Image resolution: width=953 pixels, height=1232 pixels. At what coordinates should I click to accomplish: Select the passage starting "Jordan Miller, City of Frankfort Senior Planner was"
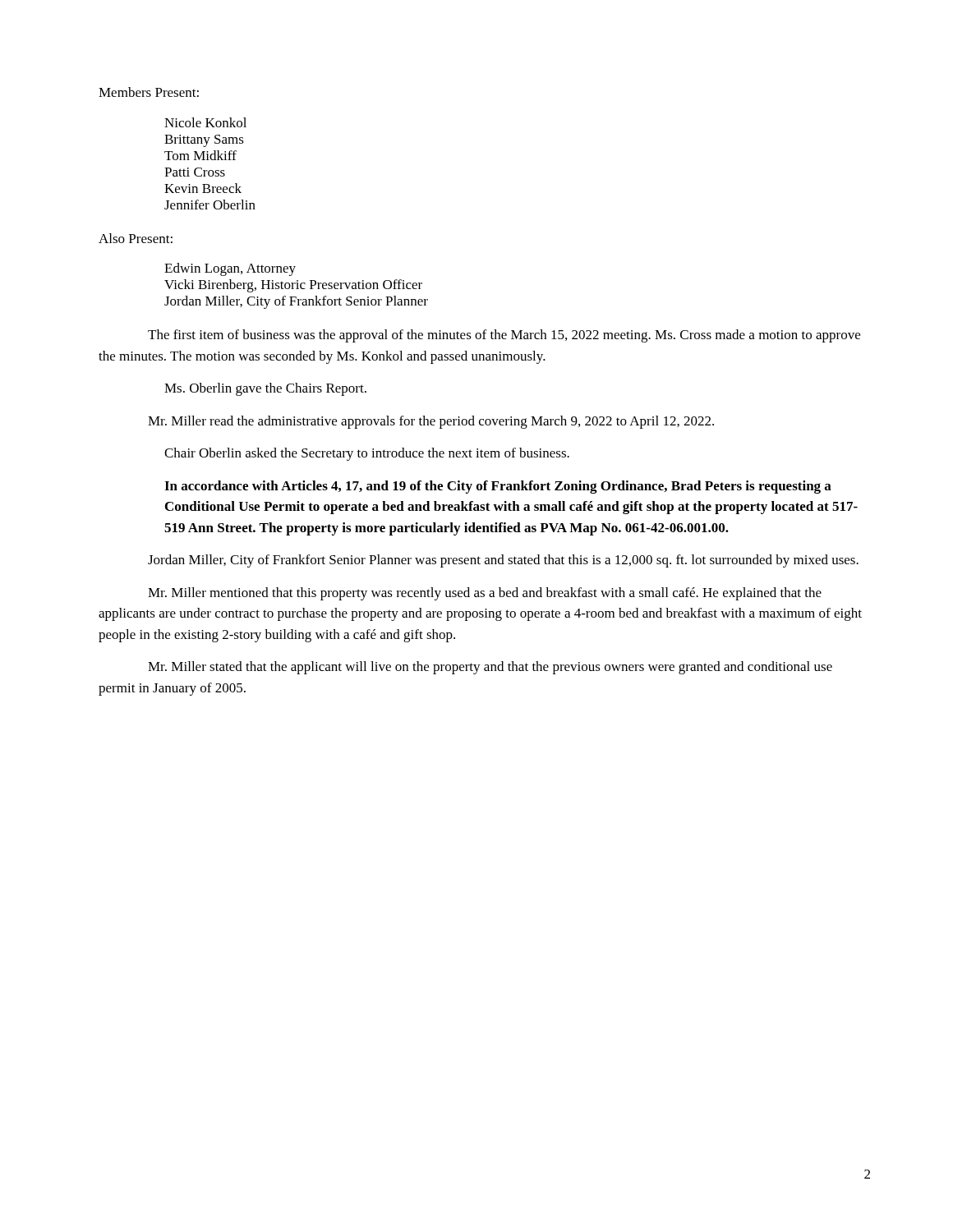pos(485,560)
